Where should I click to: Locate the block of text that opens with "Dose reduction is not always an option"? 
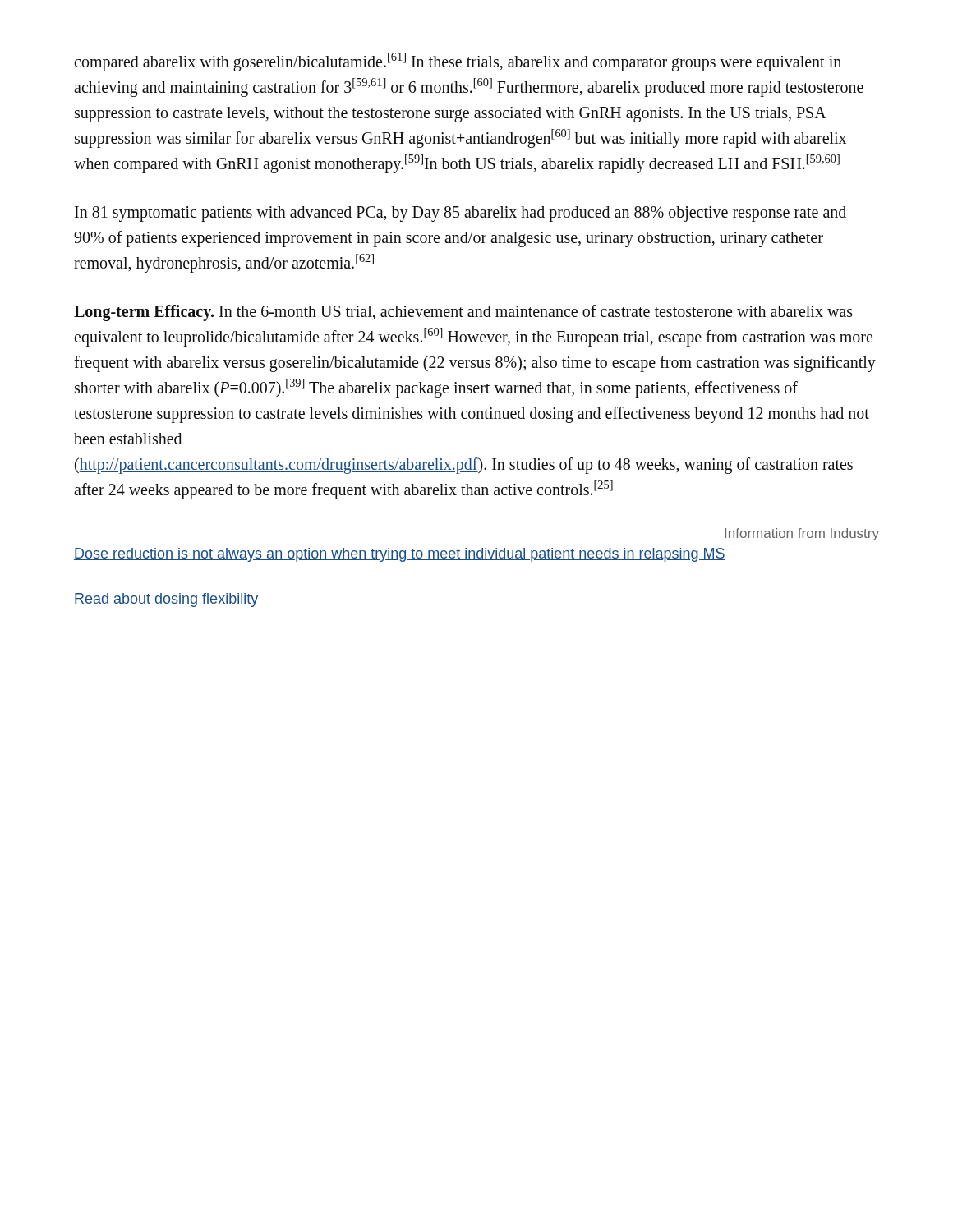click(476, 554)
